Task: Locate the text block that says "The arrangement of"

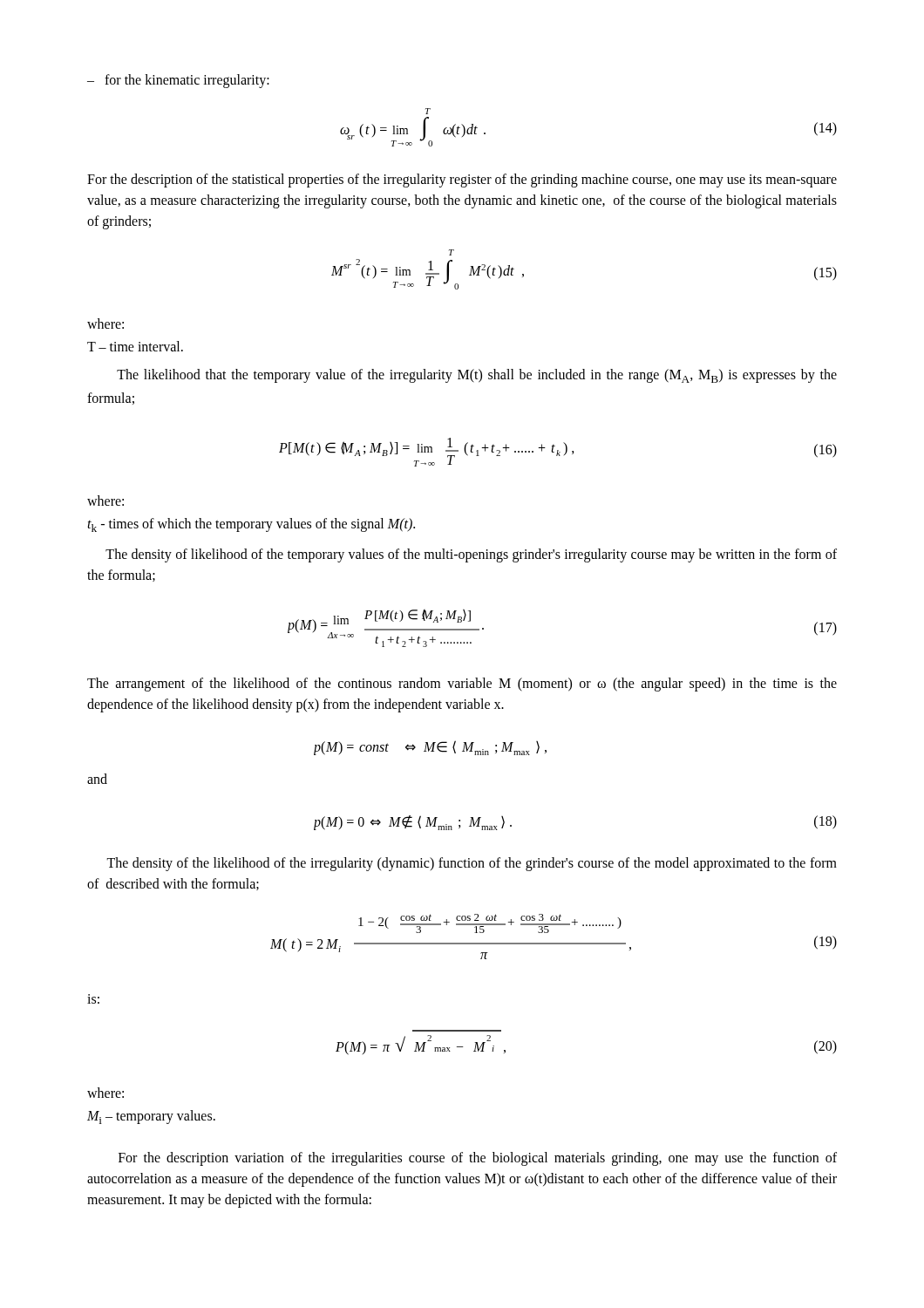Action: point(462,694)
